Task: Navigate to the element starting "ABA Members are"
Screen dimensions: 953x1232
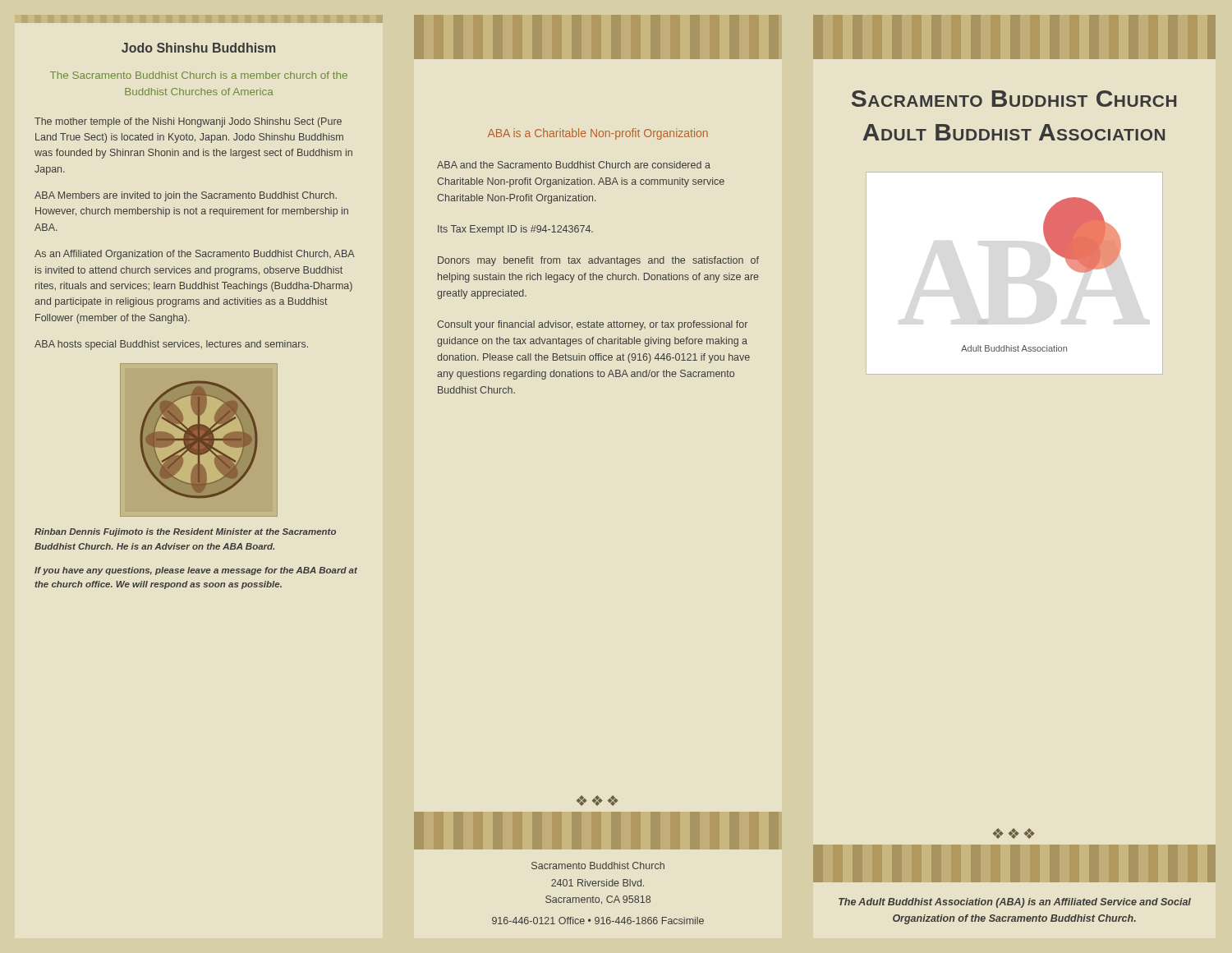Action: coord(192,211)
